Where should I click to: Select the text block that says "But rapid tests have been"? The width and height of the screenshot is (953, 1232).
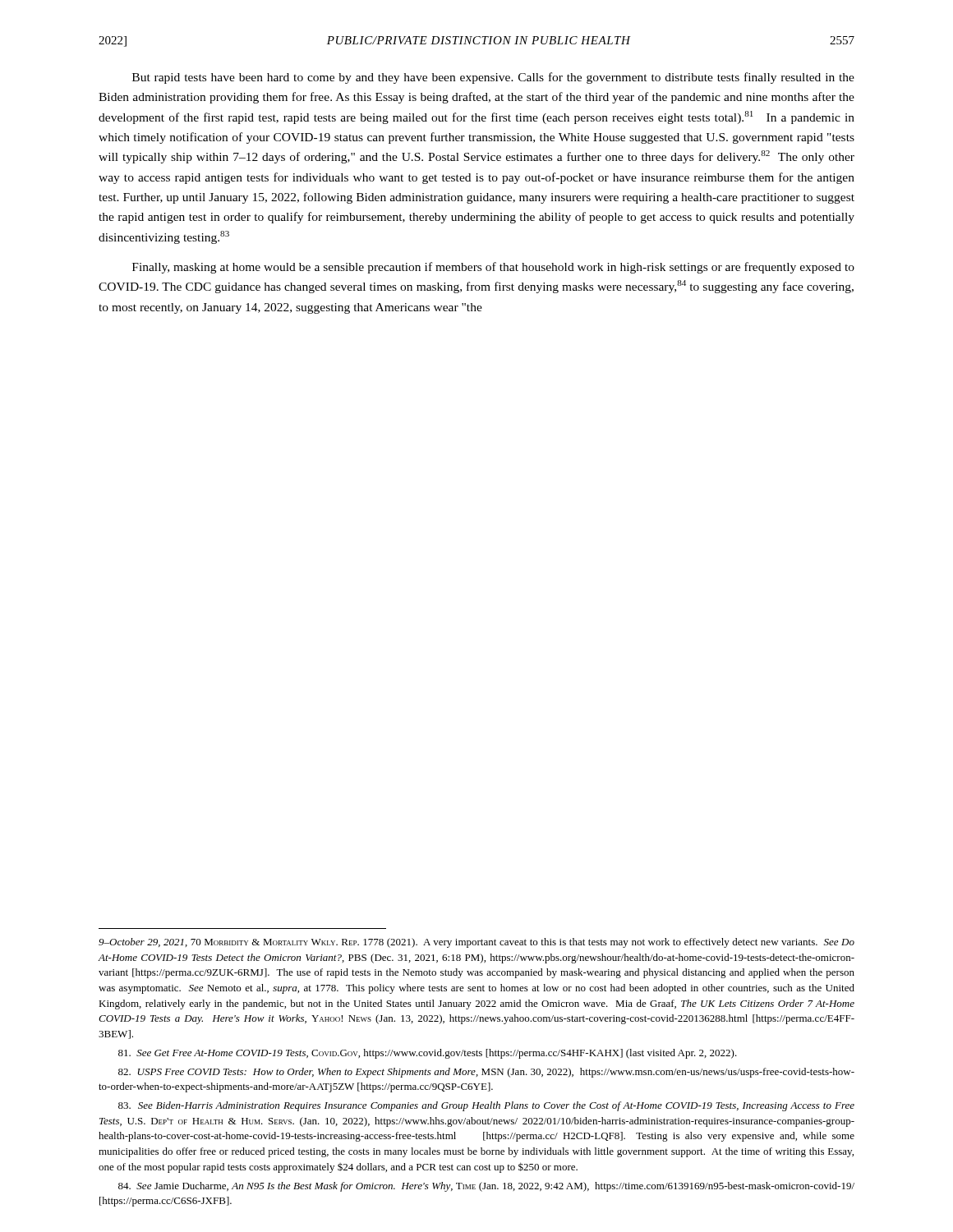[x=476, y=192]
